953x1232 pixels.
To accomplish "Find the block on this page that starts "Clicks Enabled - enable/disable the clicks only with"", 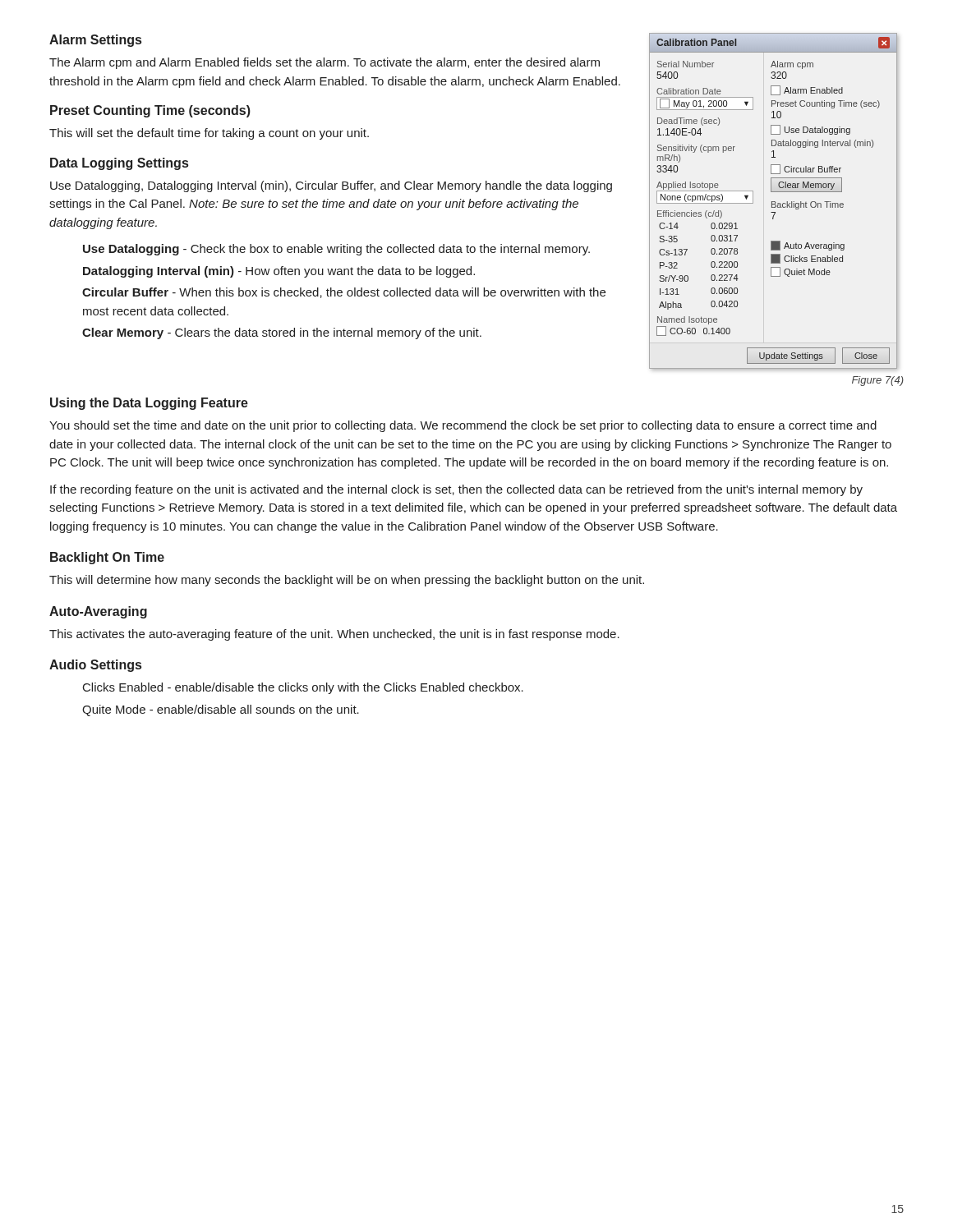I will [x=493, y=688].
